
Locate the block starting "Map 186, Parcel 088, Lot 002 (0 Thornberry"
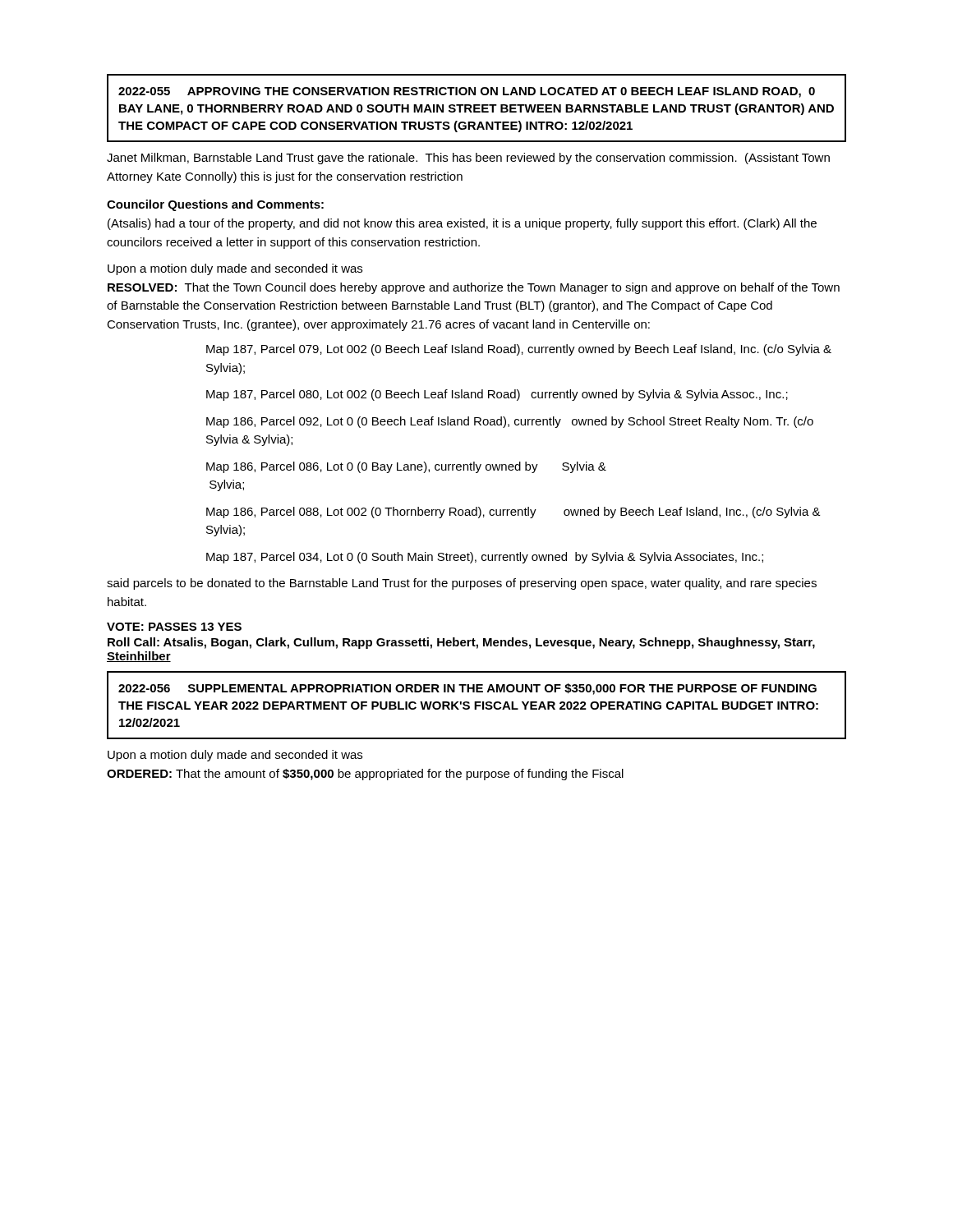click(513, 520)
